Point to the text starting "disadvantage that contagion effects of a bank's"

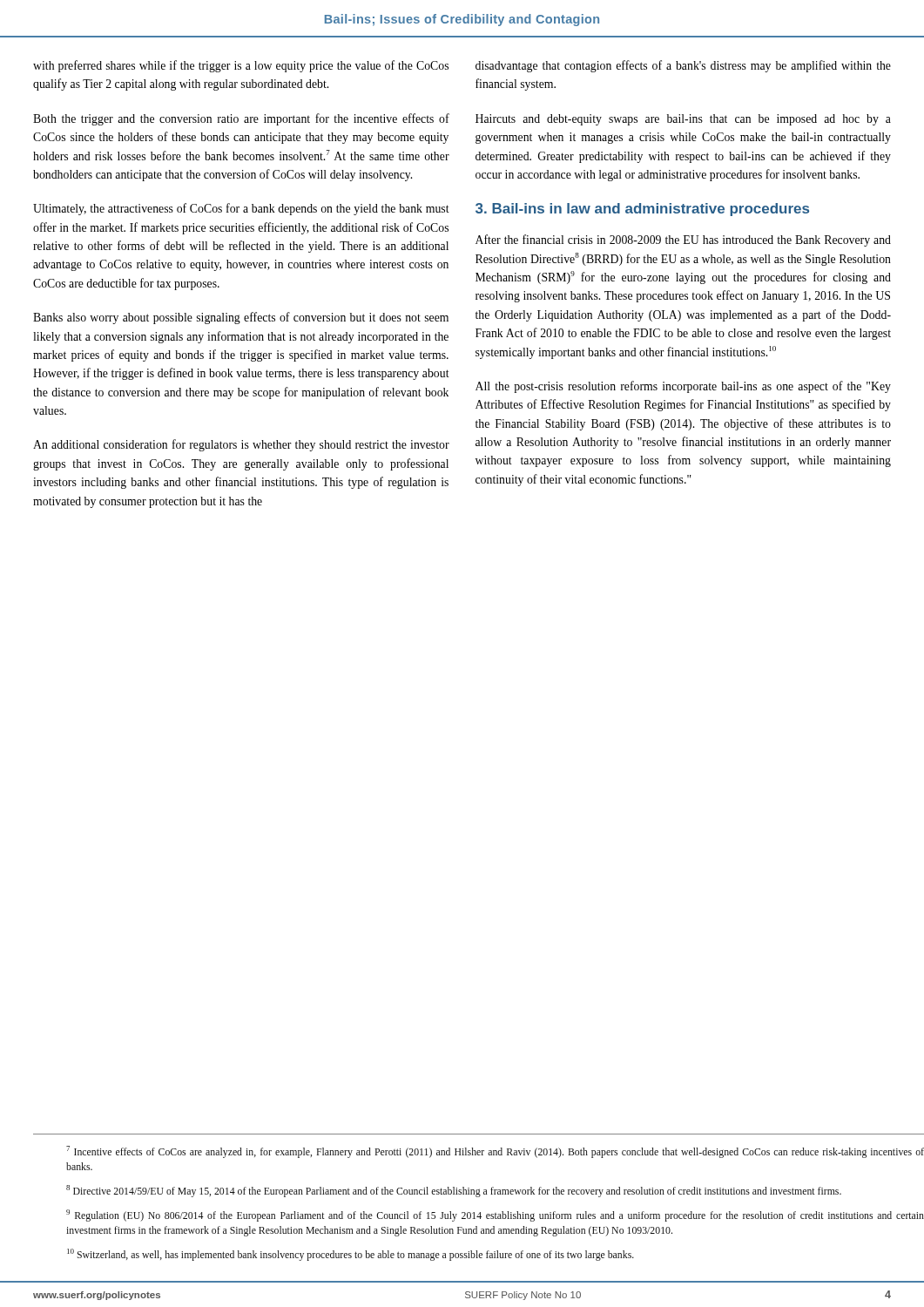[x=683, y=75]
